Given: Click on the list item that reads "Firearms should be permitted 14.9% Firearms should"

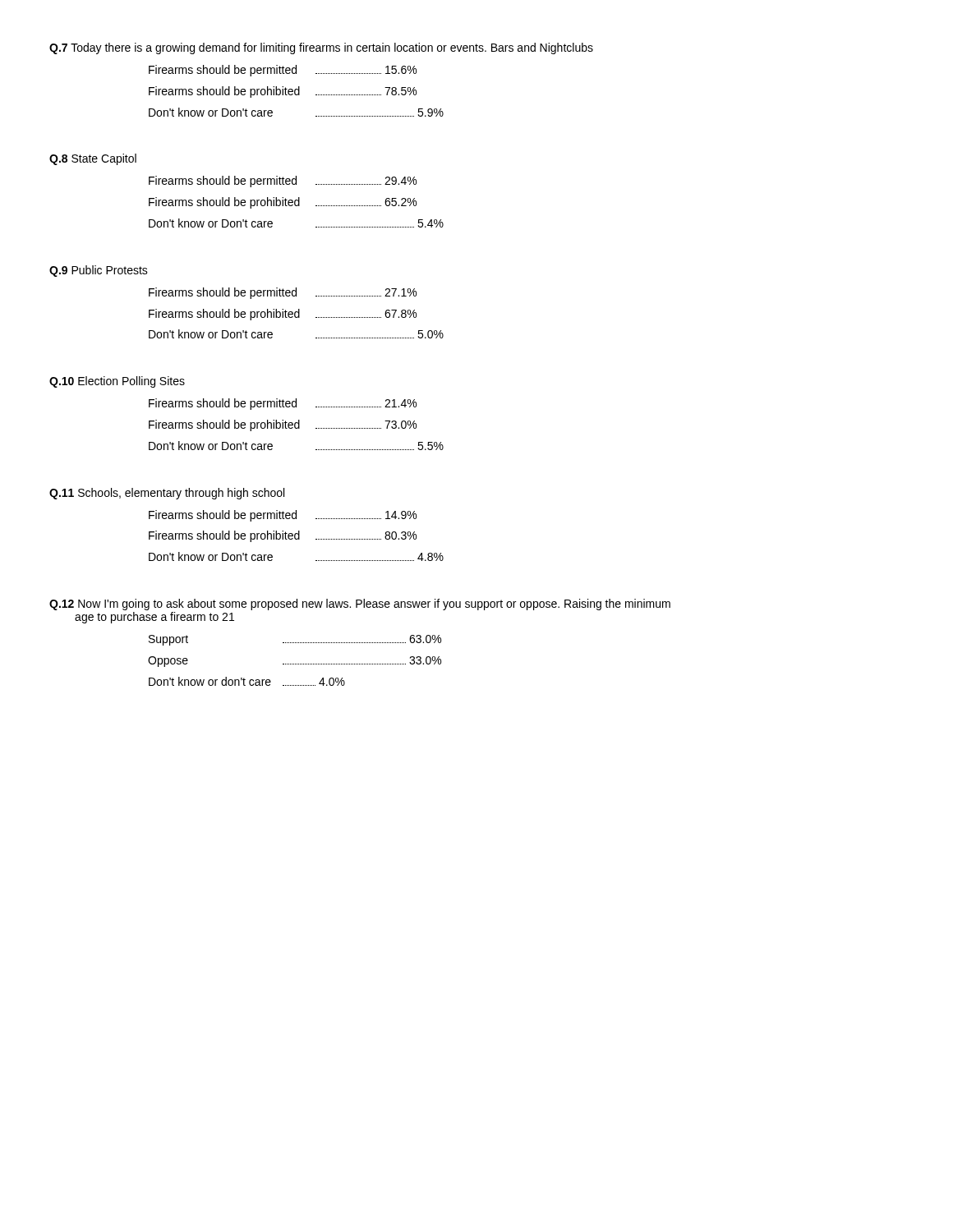Looking at the screenshot, I should click(283, 516).
